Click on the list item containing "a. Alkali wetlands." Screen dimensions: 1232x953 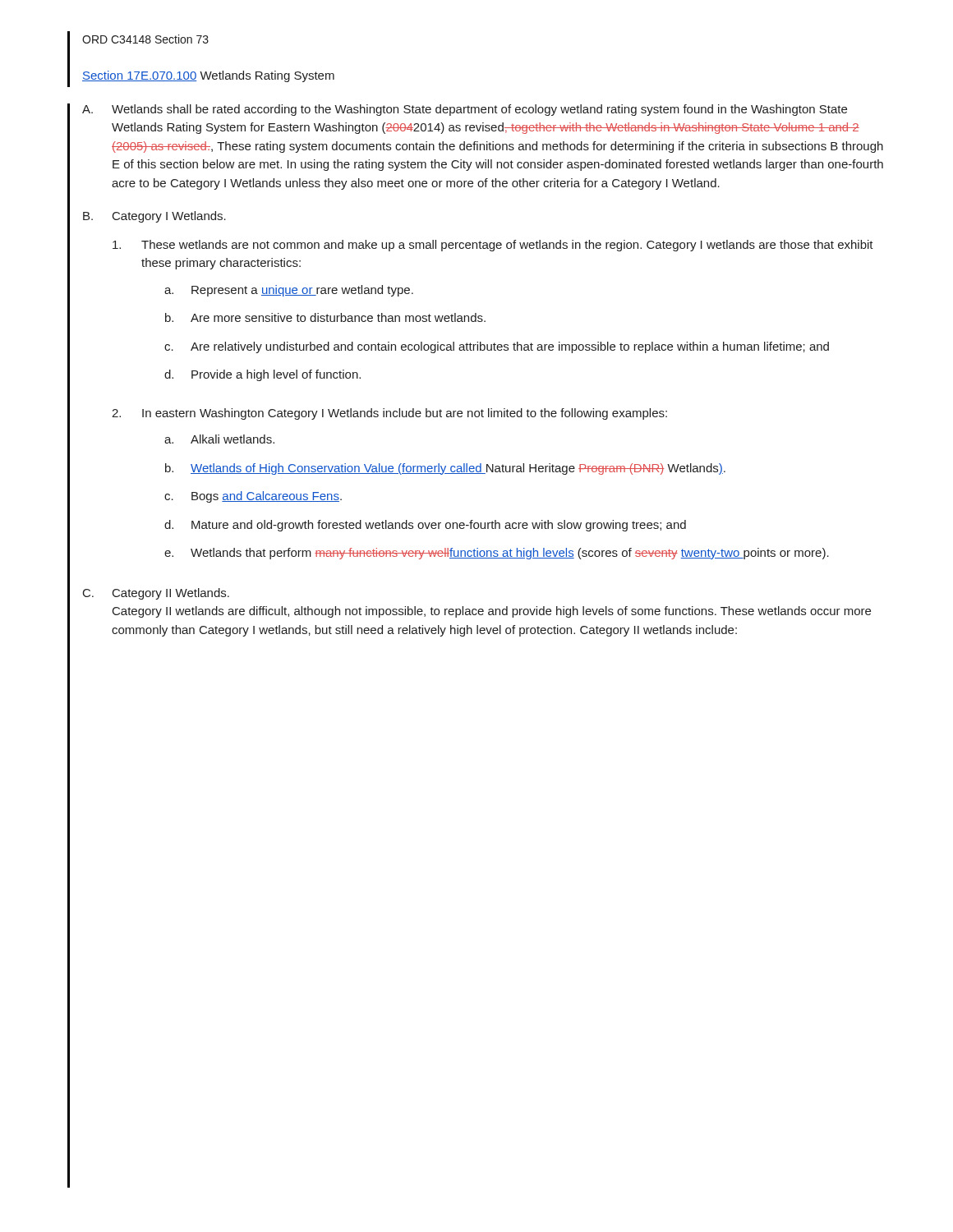tap(220, 440)
